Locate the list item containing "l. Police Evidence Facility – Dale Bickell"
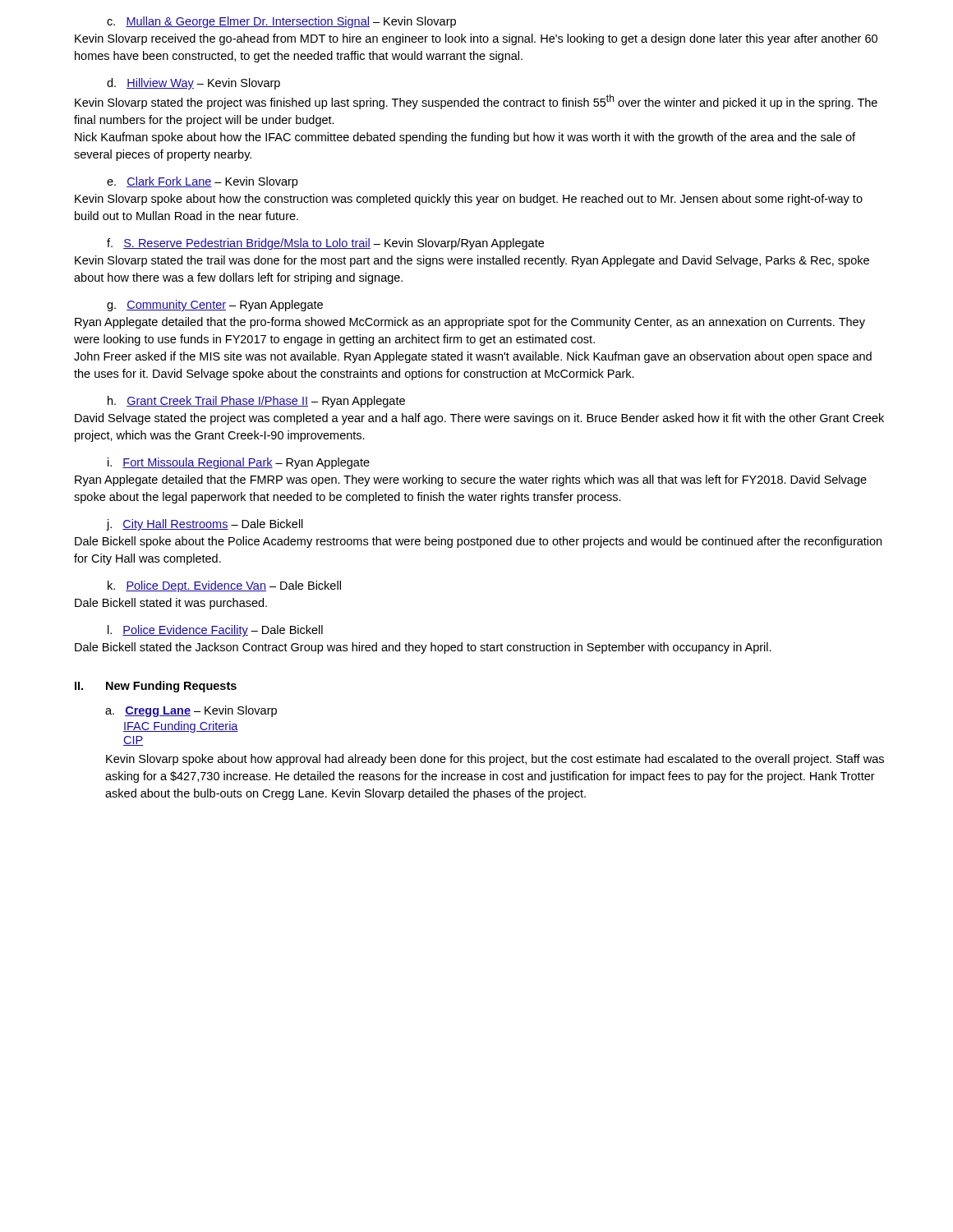Image resolution: width=953 pixels, height=1232 pixels. pyautogui.click(x=481, y=640)
